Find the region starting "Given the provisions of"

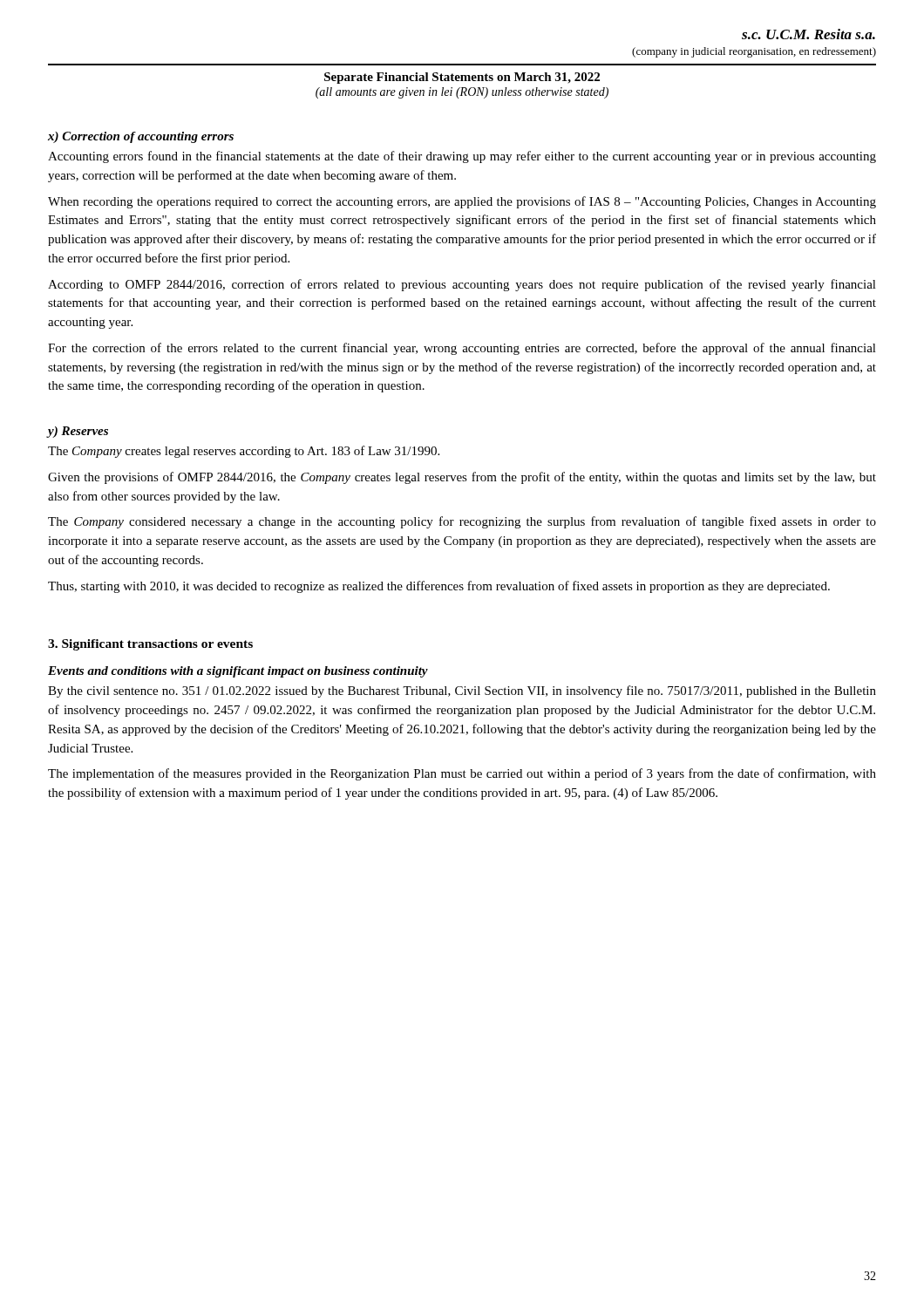(462, 486)
